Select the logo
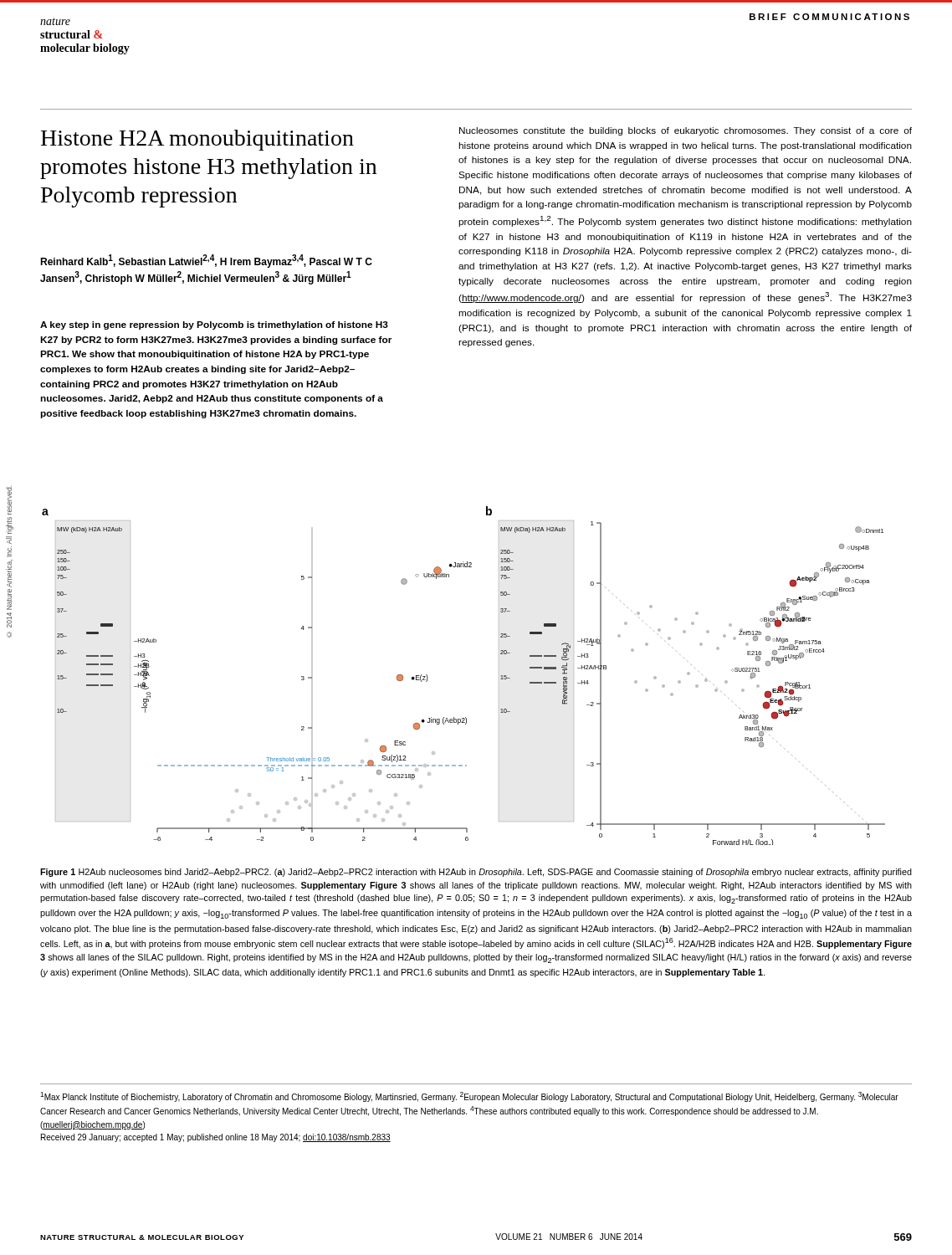This screenshot has height=1255, width=952. [85, 35]
